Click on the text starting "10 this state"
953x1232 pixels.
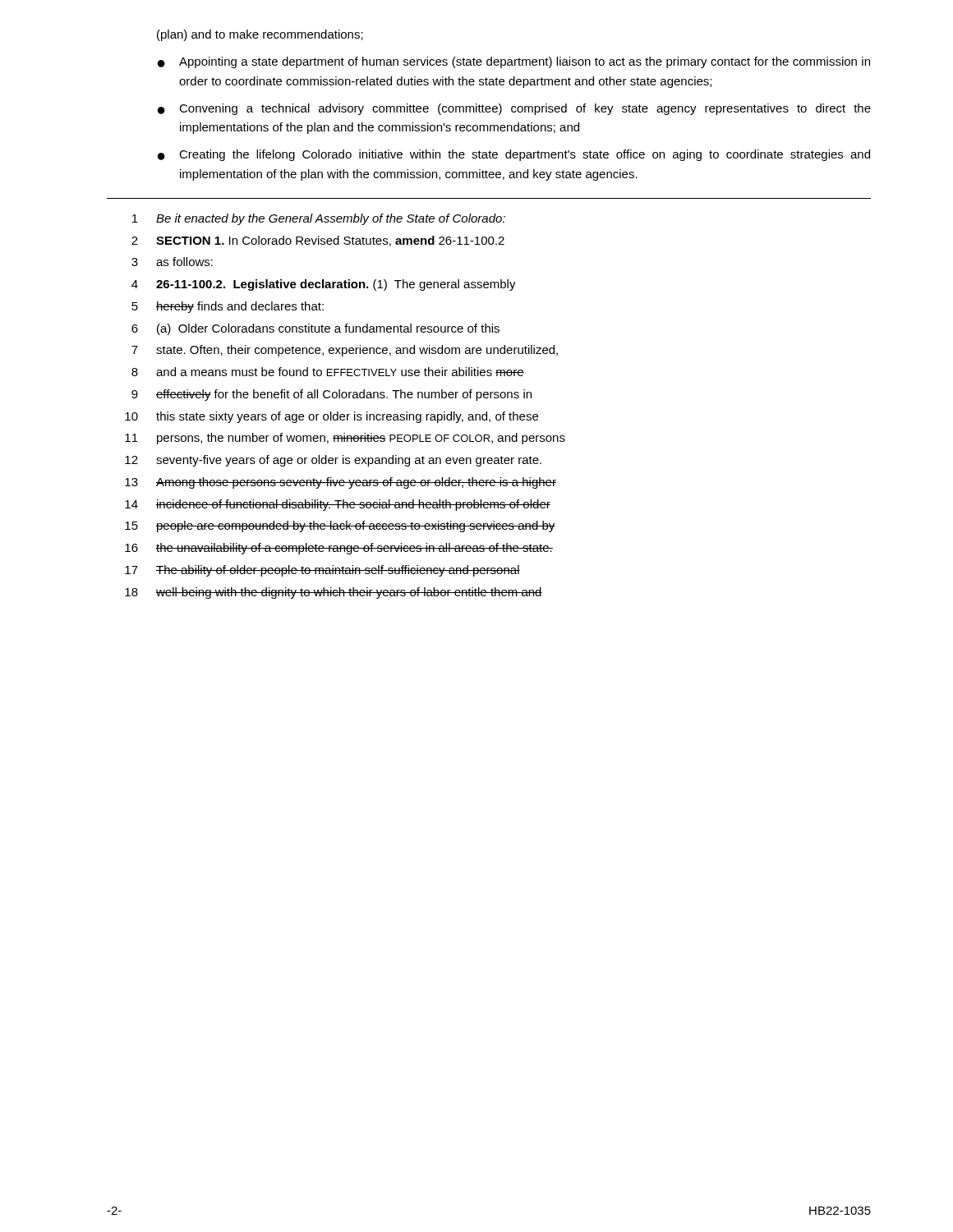pos(489,416)
